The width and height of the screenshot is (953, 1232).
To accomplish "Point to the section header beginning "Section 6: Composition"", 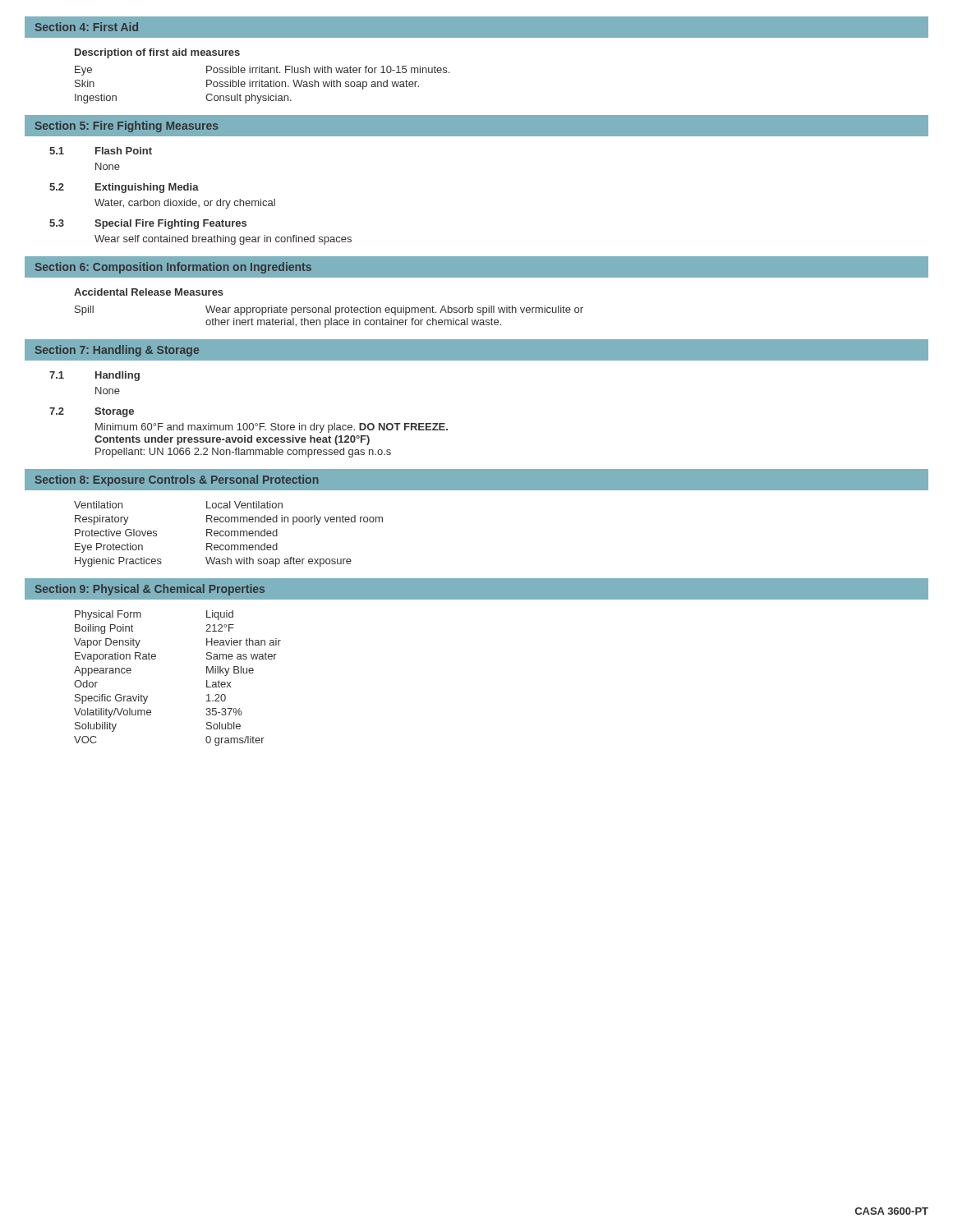I will [x=173, y=267].
